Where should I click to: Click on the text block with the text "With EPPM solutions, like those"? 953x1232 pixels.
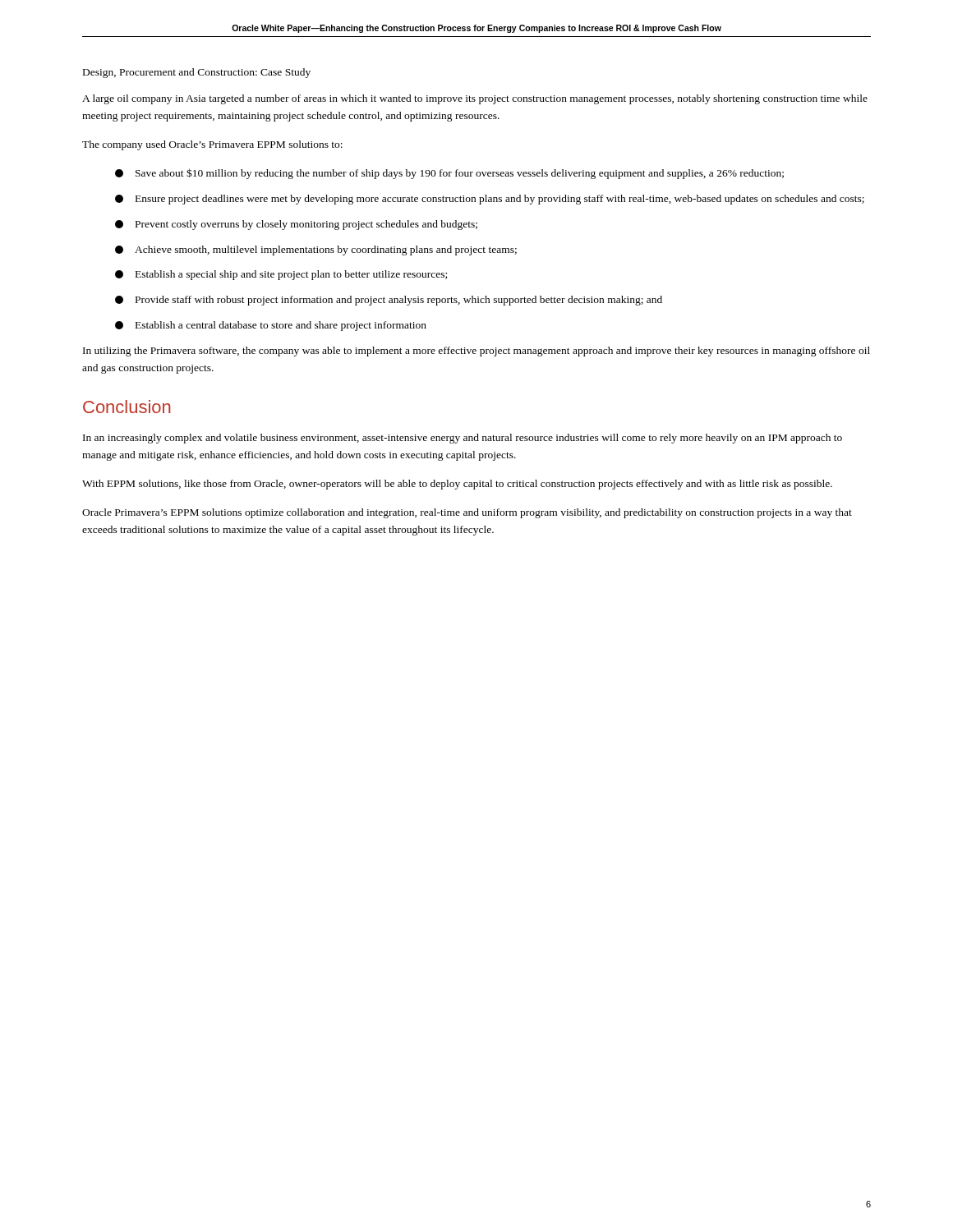tap(457, 483)
